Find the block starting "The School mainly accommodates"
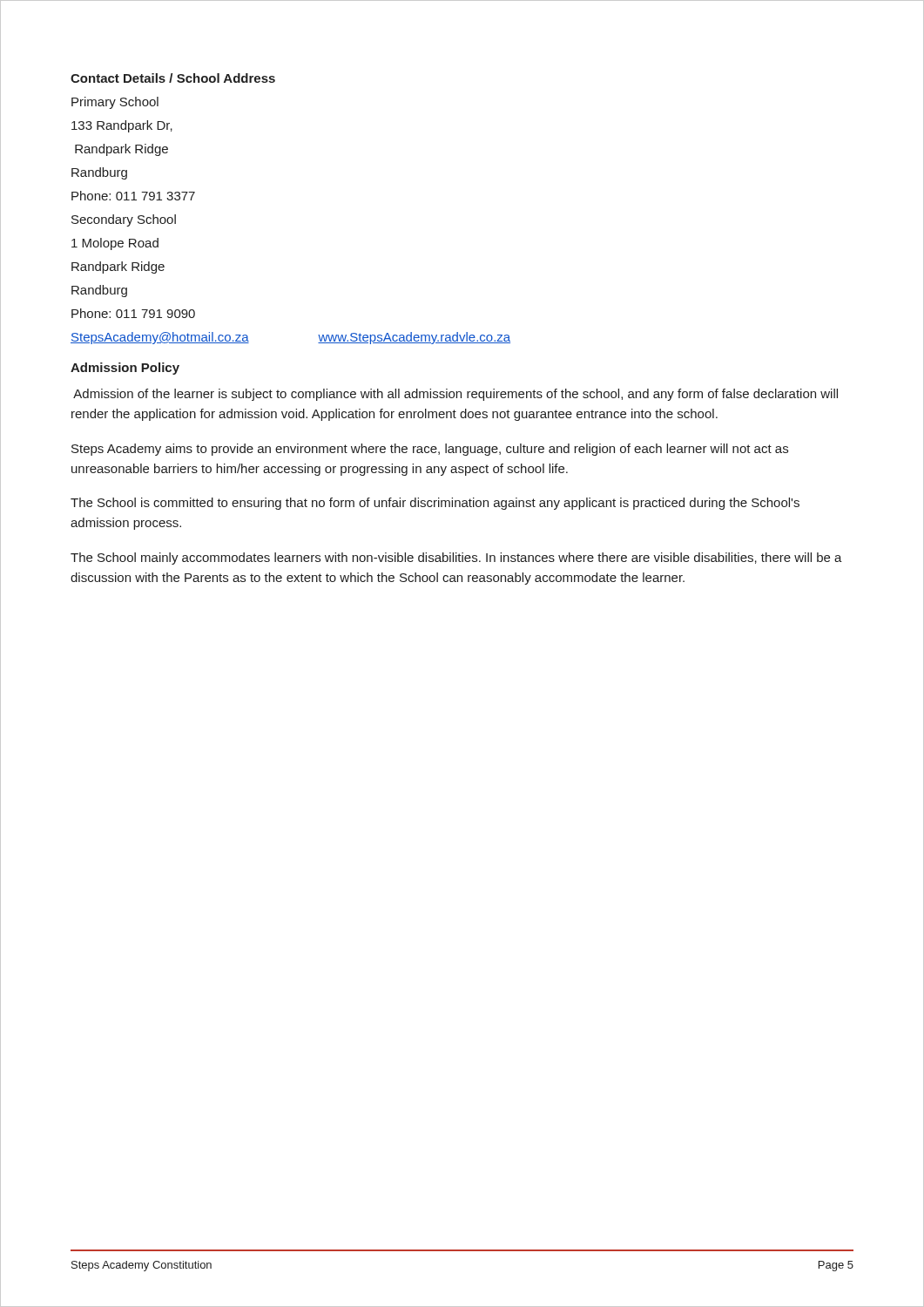Viewport: 924px width, 1307px height. click(x=456, y=567)
